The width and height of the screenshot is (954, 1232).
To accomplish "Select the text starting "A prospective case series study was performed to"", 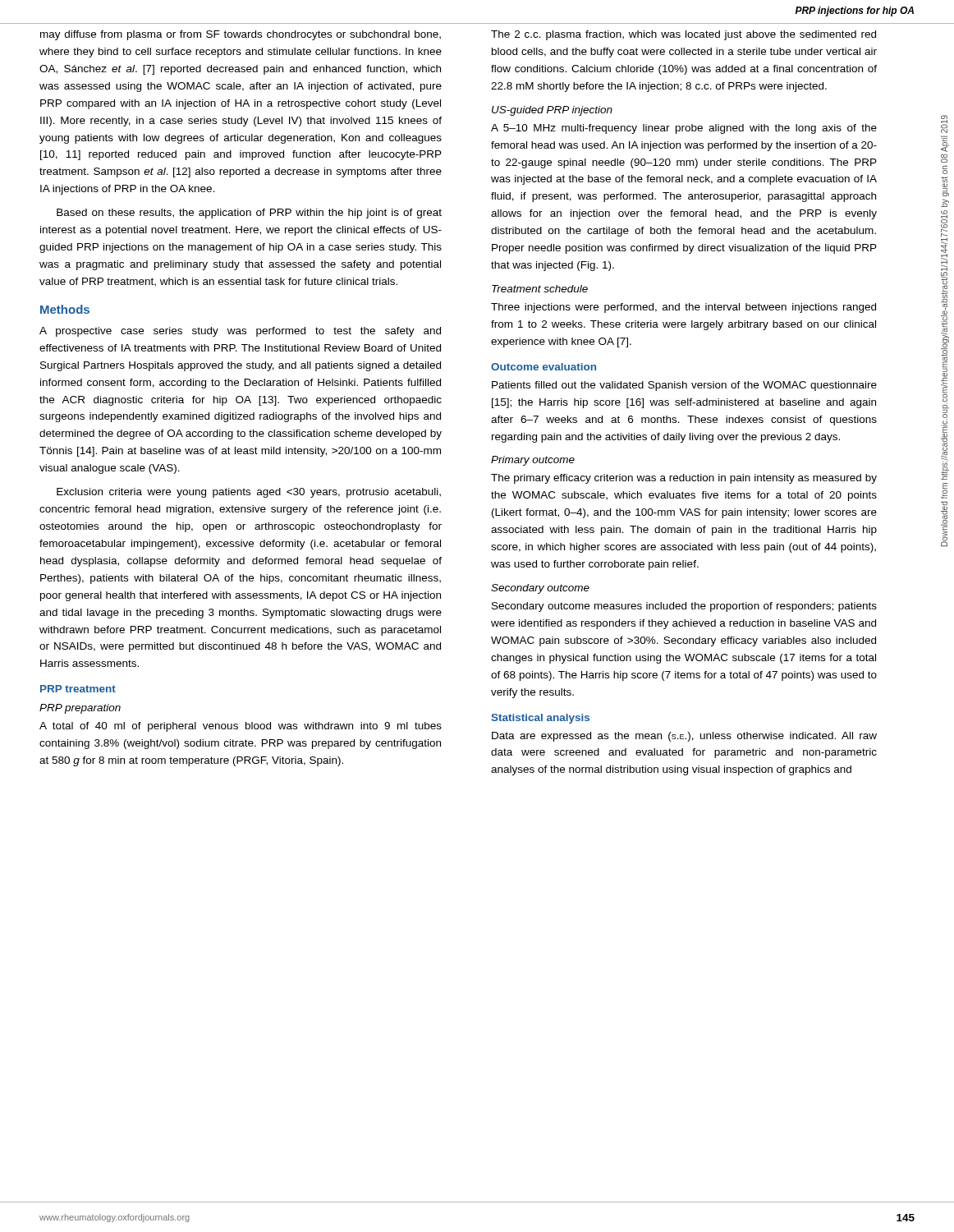I will (x=241, y=400).
